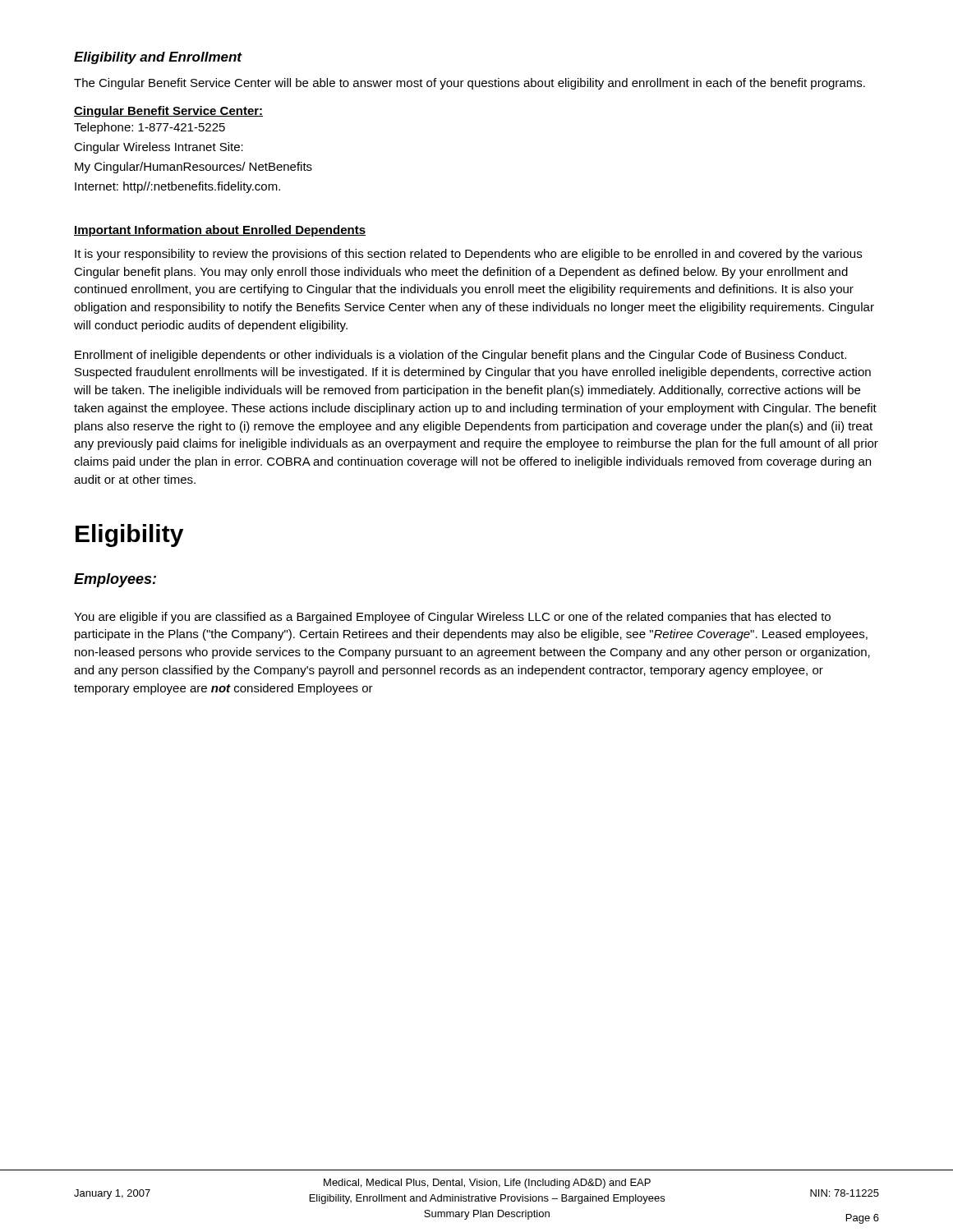Select the section header that says "Important Information about Enrolled Dependents"
Screen dimensions: 1232x953
[x=220, y=229]
